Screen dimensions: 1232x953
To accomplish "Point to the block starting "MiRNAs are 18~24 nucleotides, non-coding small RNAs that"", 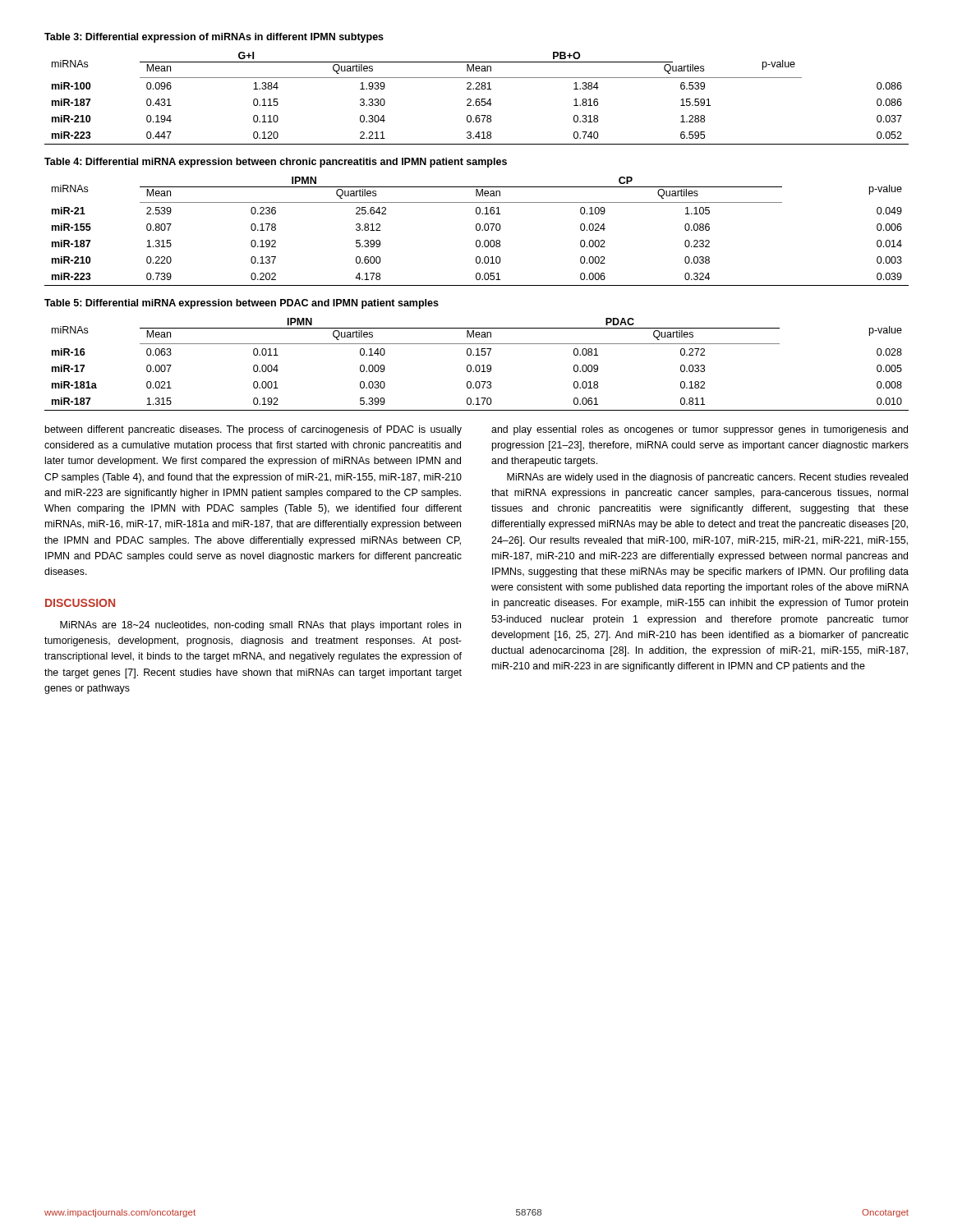I will pos(253,657).
